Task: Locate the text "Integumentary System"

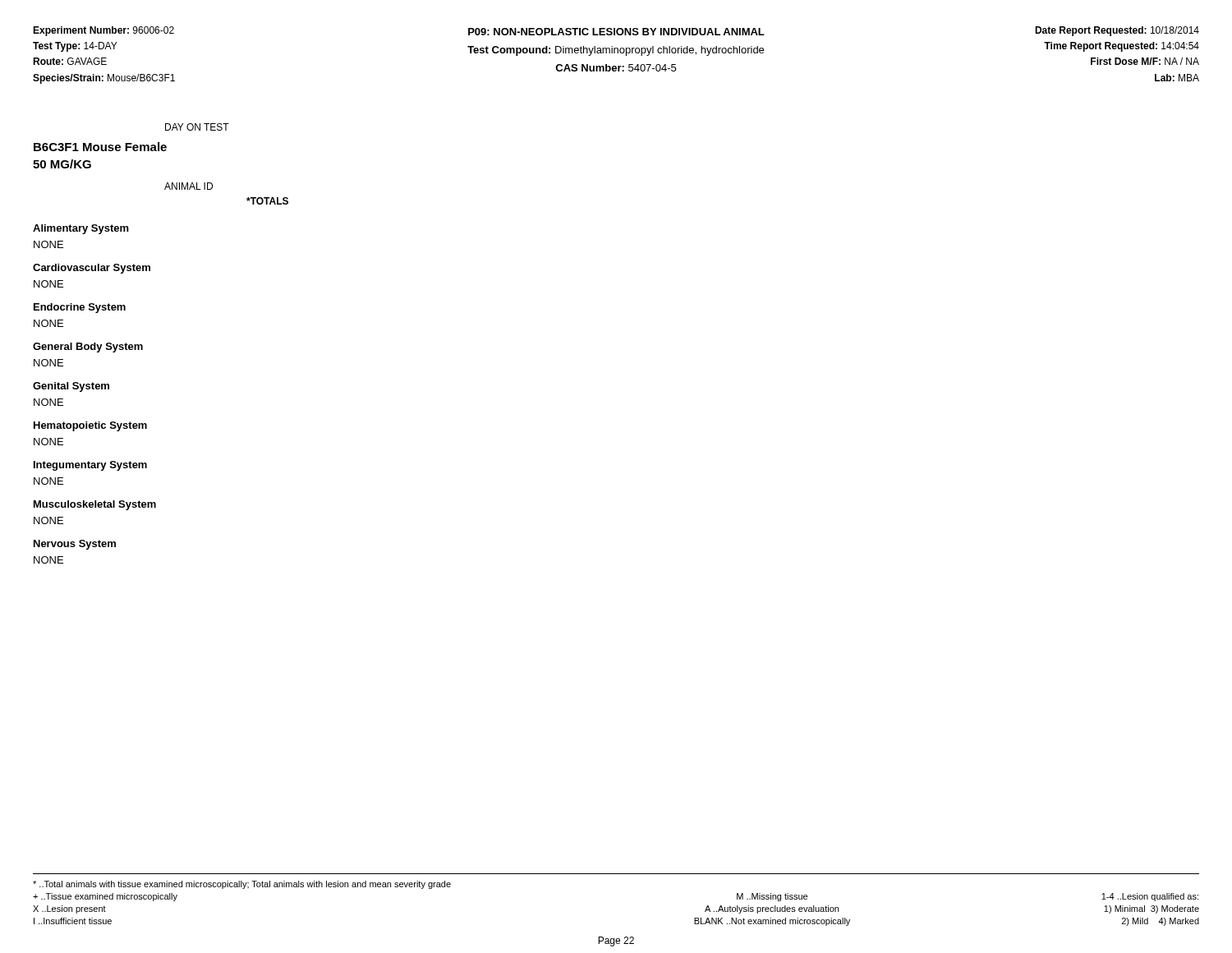Action: pyautogui.click(x=90, y=465)
